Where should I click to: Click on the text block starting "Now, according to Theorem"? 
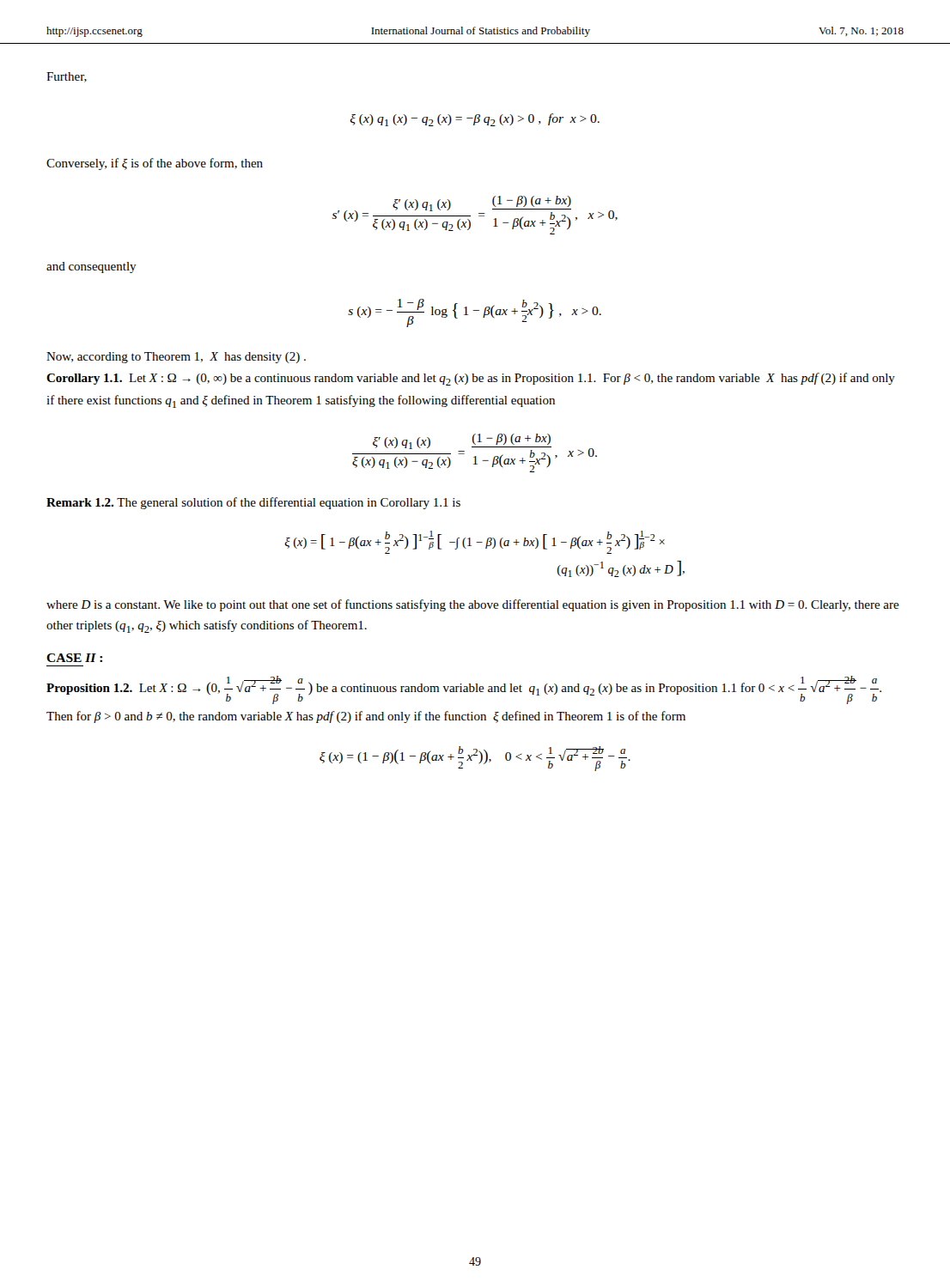pyautogui.click(x=176, y=356)
